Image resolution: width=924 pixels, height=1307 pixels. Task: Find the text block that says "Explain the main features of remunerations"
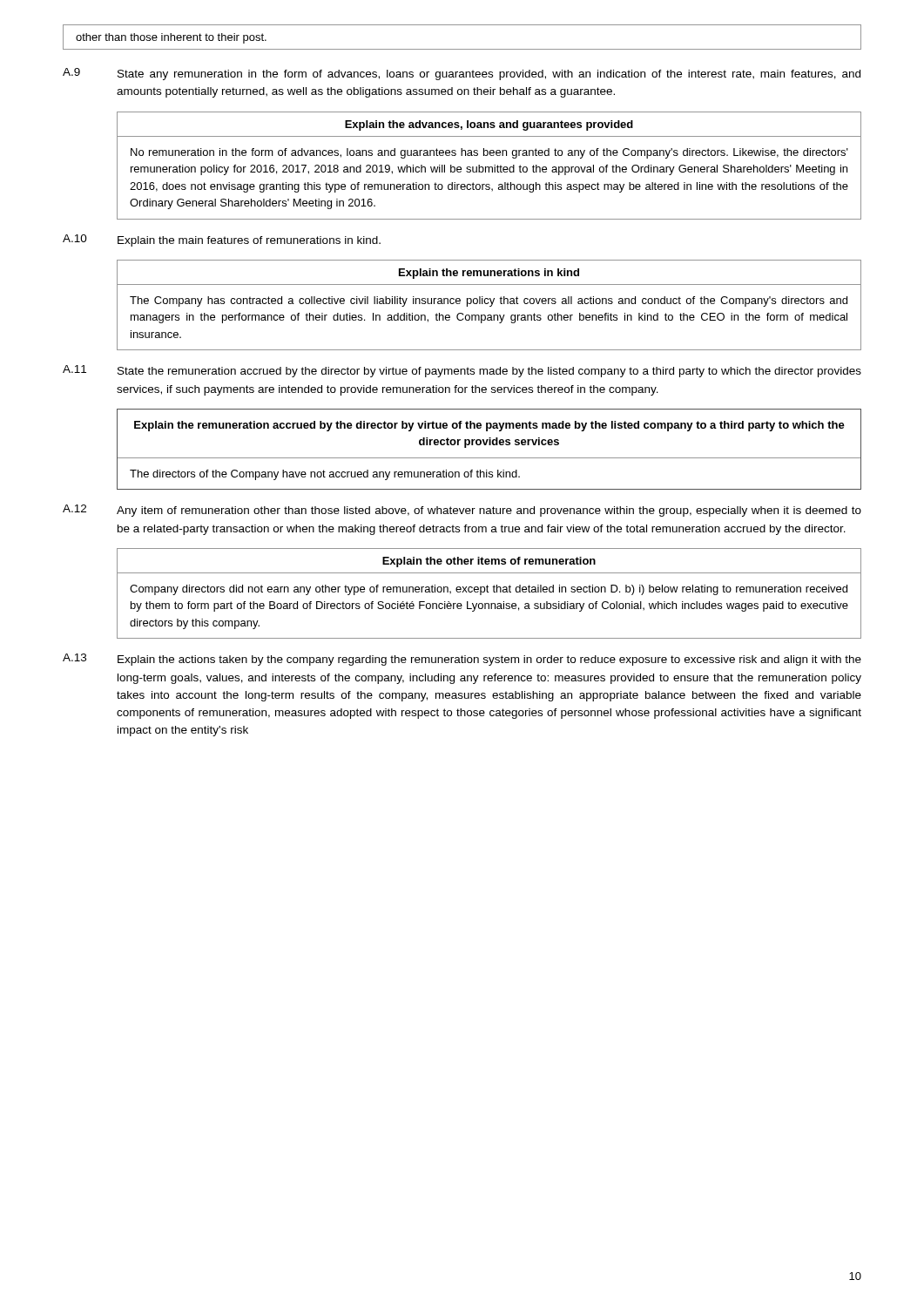pyautogui.click(x=249, y=241)
